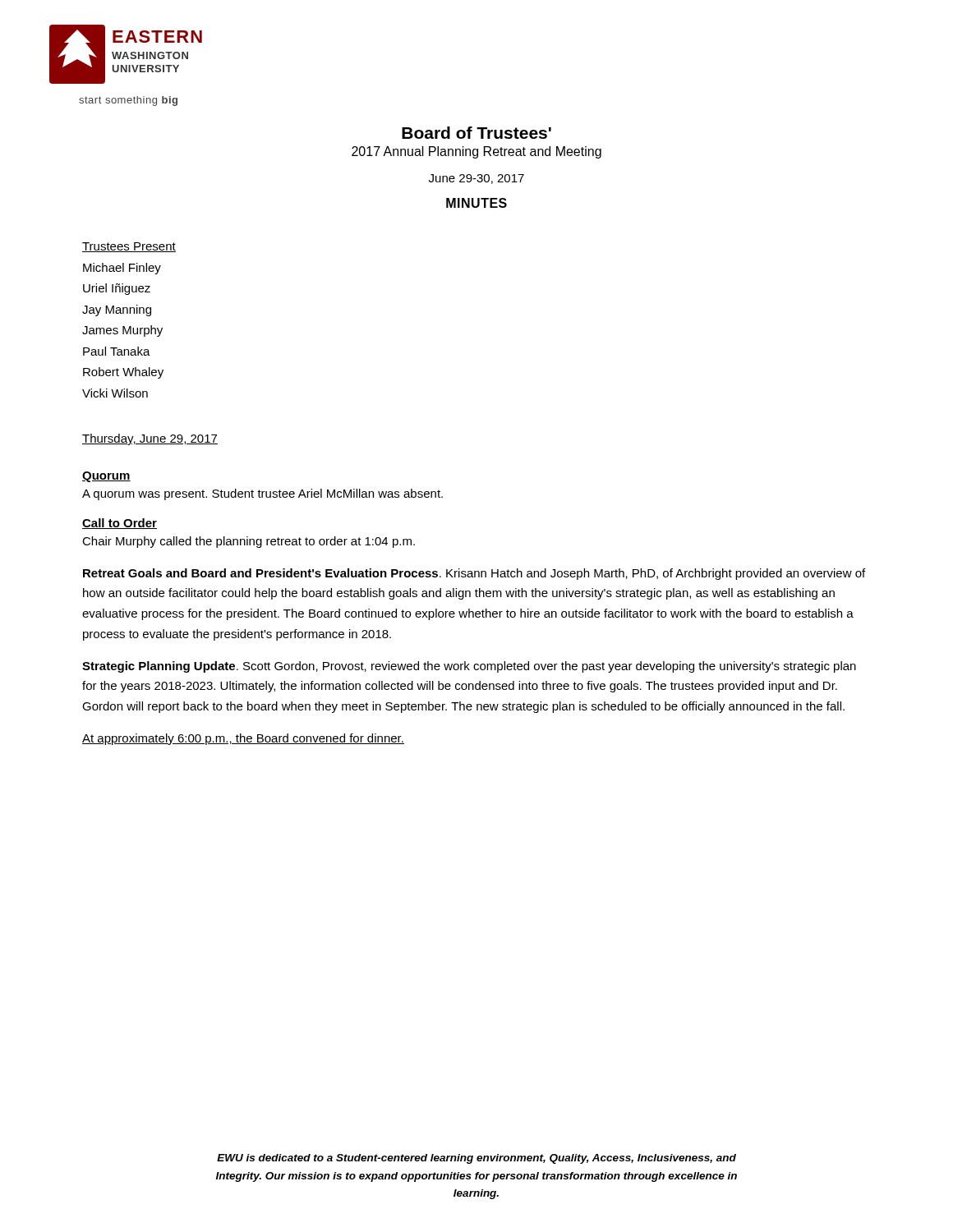Viewport: 953px width, 1232px height.
Task: Click on the text block starting "Thursday, June 29,"
Action: (x=150, y=438)
